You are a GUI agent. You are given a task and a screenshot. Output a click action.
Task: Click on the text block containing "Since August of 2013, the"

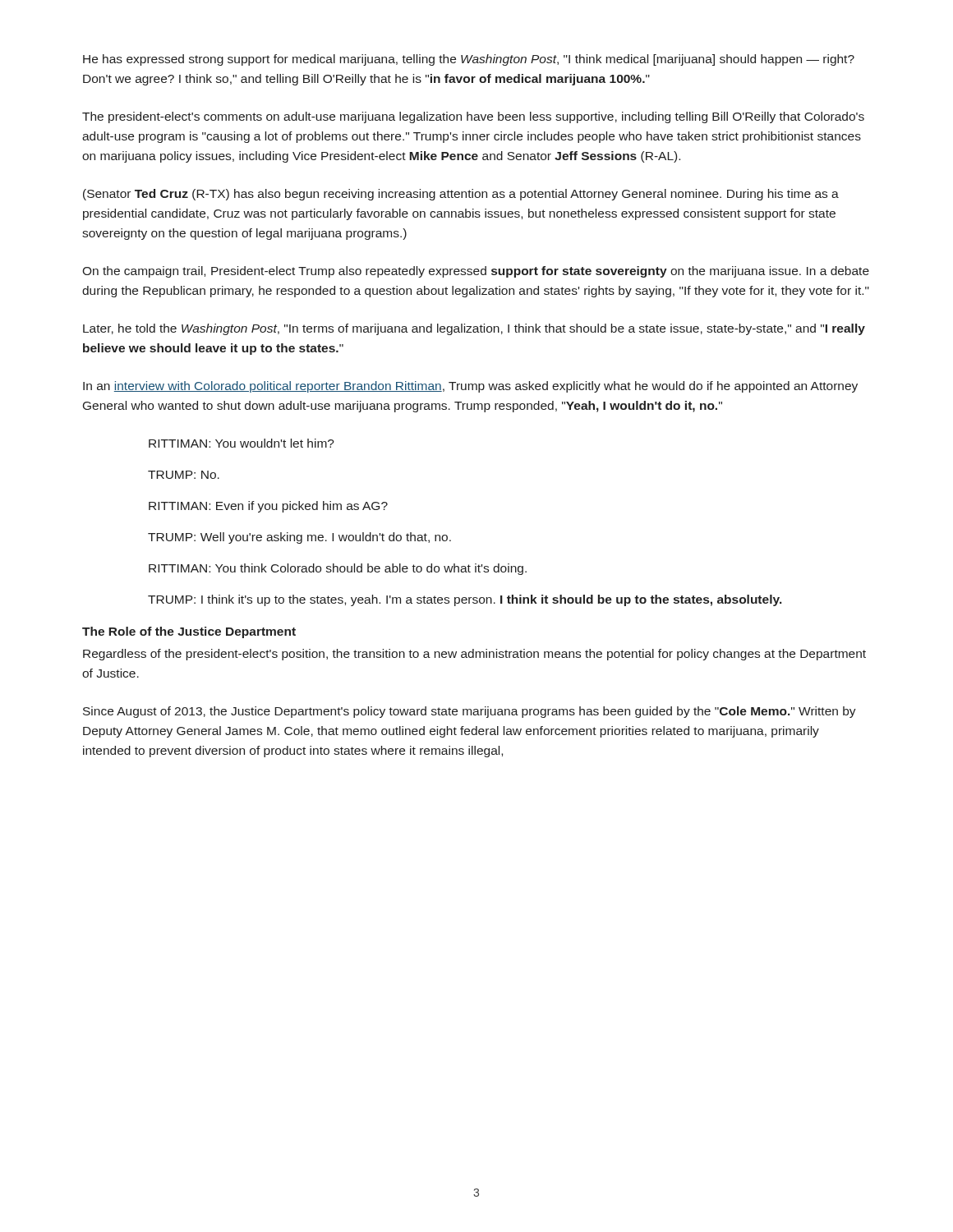coord(469,731)
